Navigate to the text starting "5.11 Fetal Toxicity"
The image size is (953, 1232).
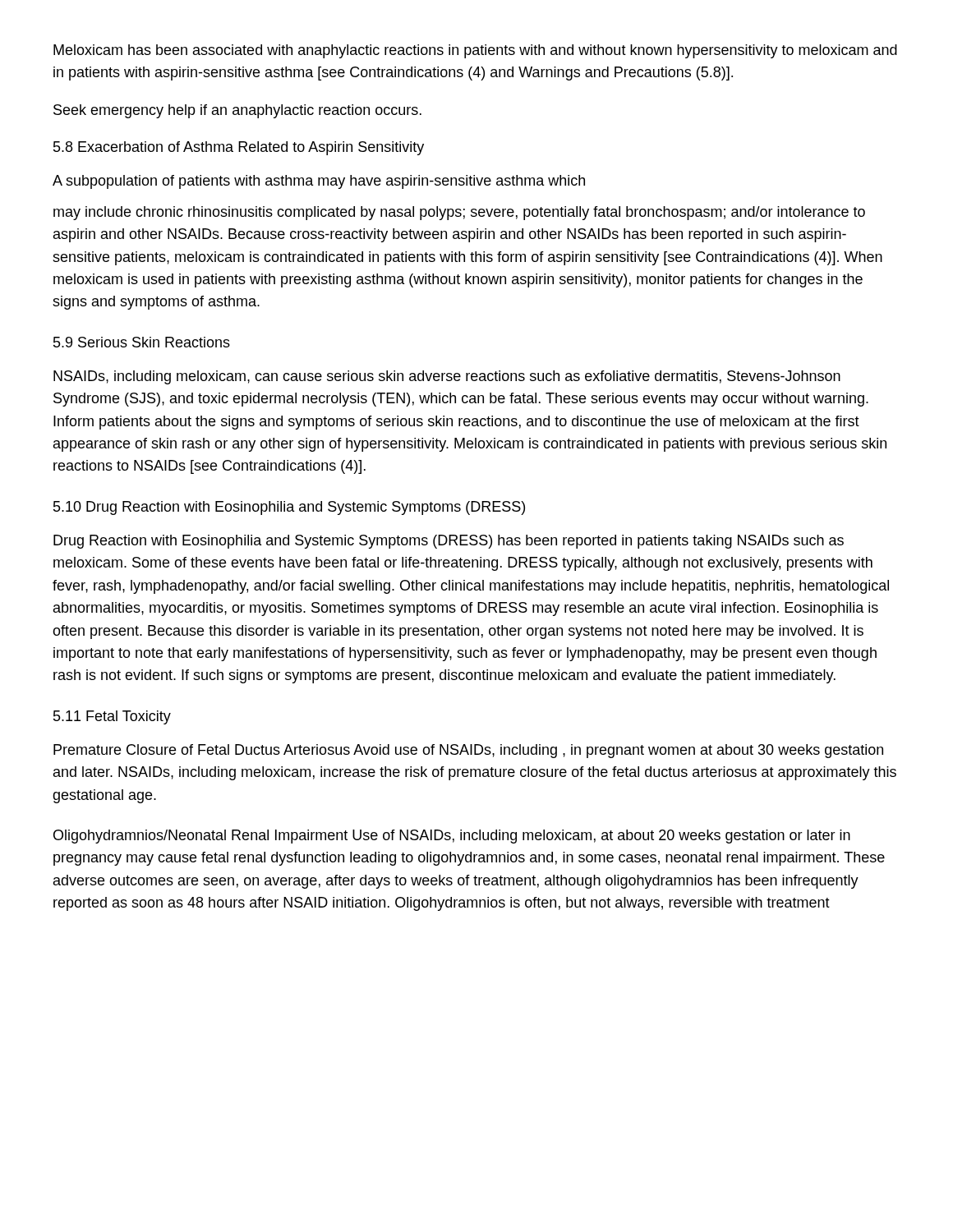click(112, 716)
